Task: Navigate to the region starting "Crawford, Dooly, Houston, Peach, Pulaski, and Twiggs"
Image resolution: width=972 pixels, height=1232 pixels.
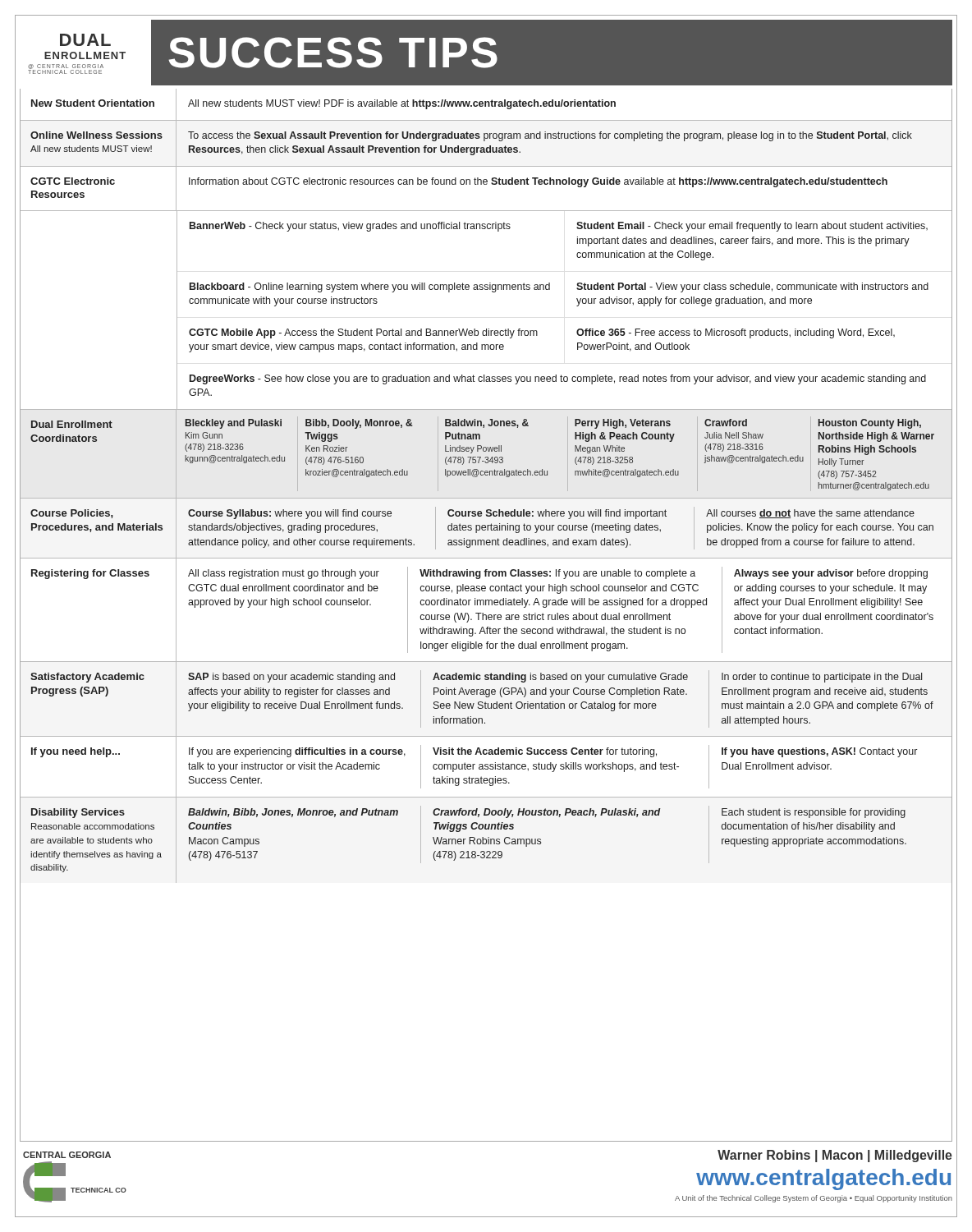Action: (546, 834)
